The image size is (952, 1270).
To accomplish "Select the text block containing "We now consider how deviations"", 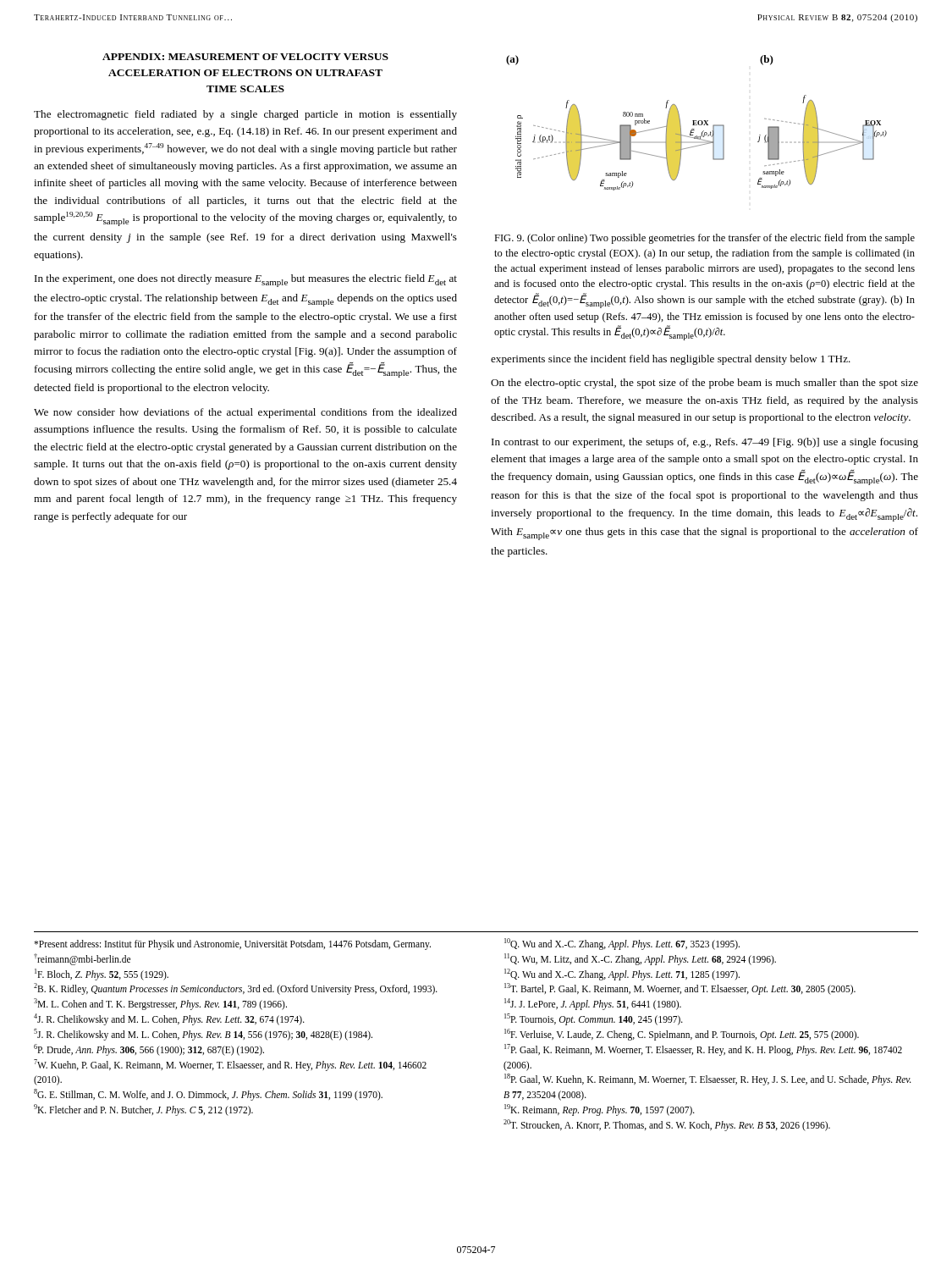I will [x=245, y=464].
